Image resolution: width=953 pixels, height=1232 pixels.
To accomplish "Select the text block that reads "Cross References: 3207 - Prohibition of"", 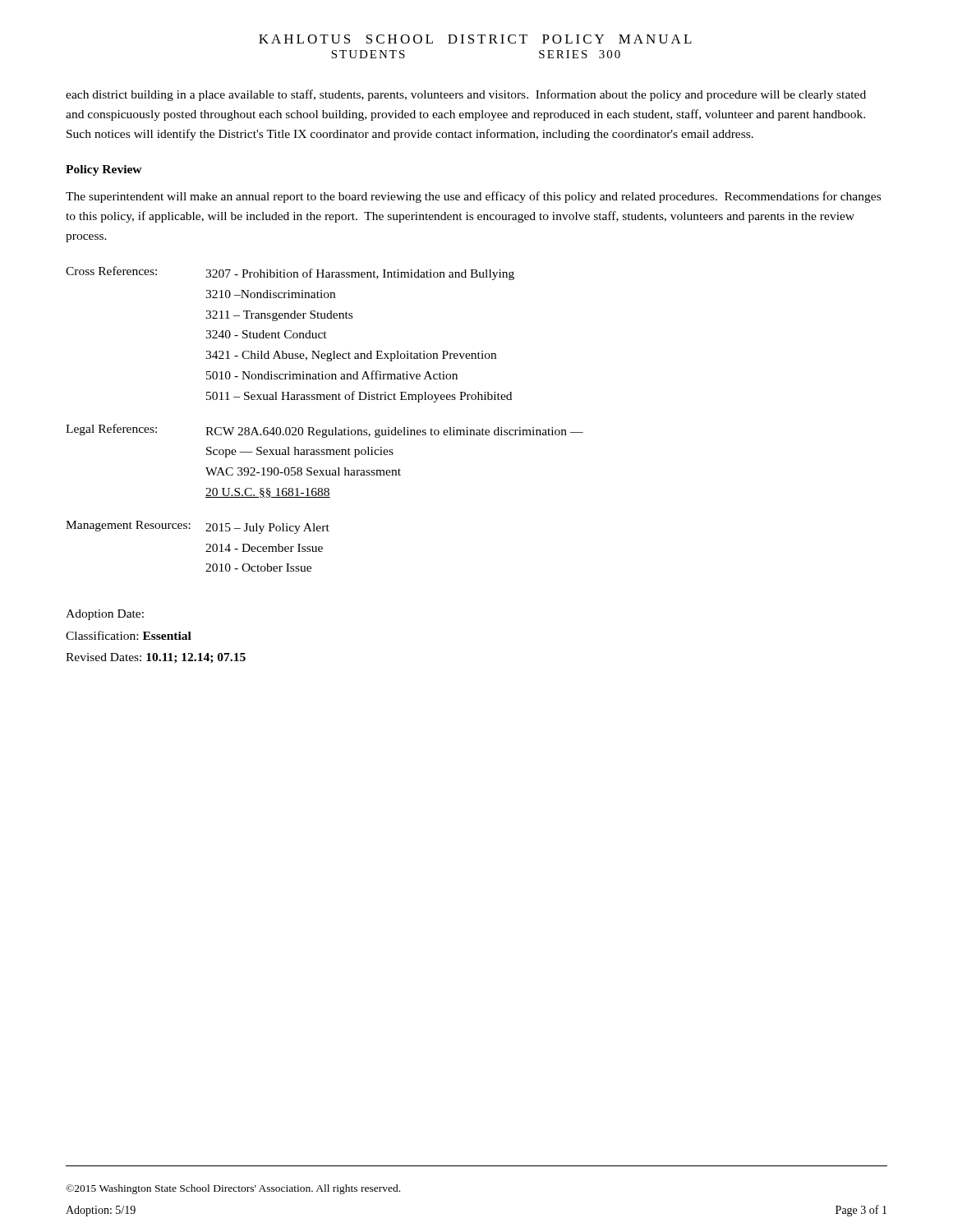I will point(290,335).
